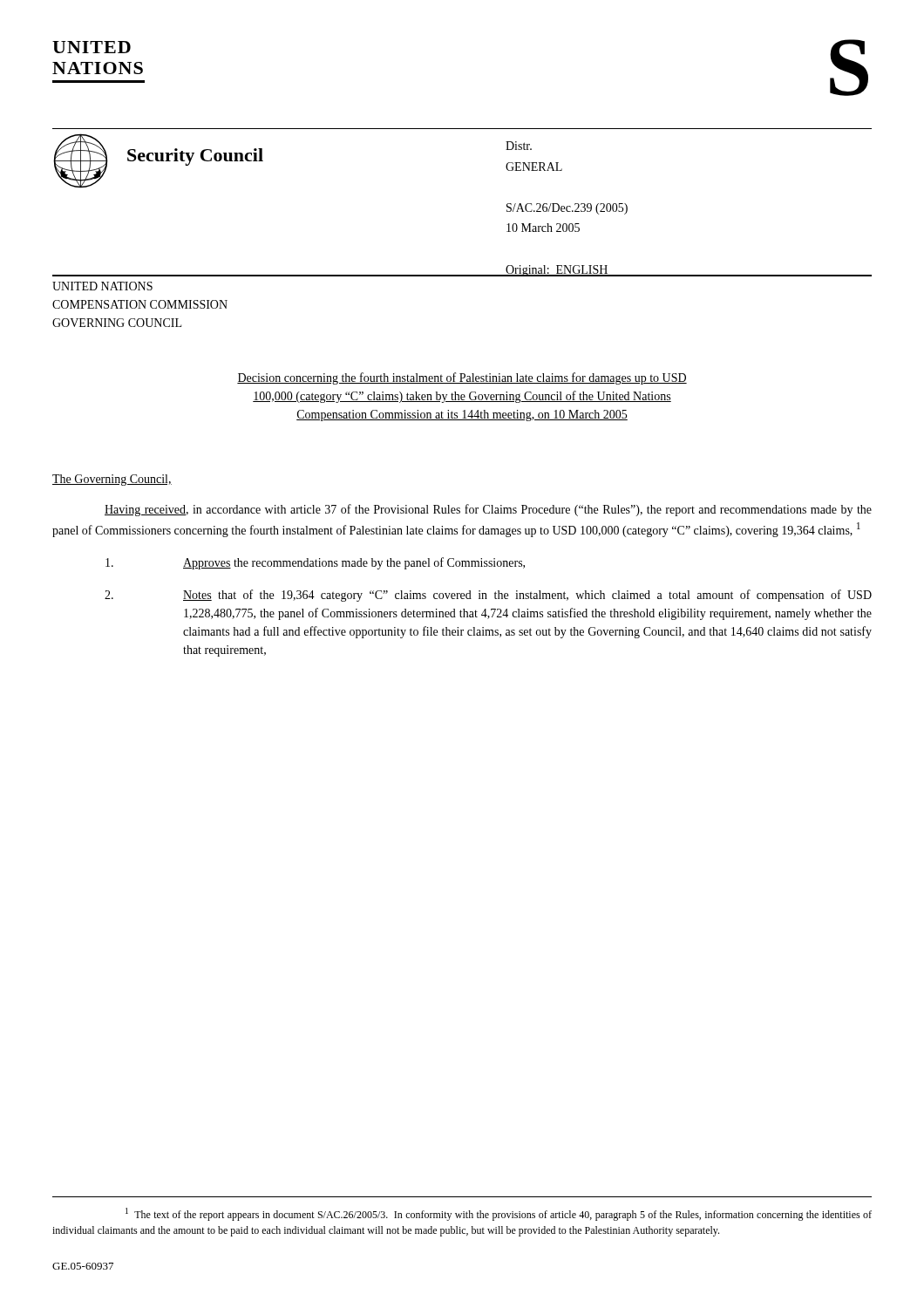924x1308 pixels.
Task: Click on the list item with the text "Approves the recommendations made"
Action: coord(462,563)
